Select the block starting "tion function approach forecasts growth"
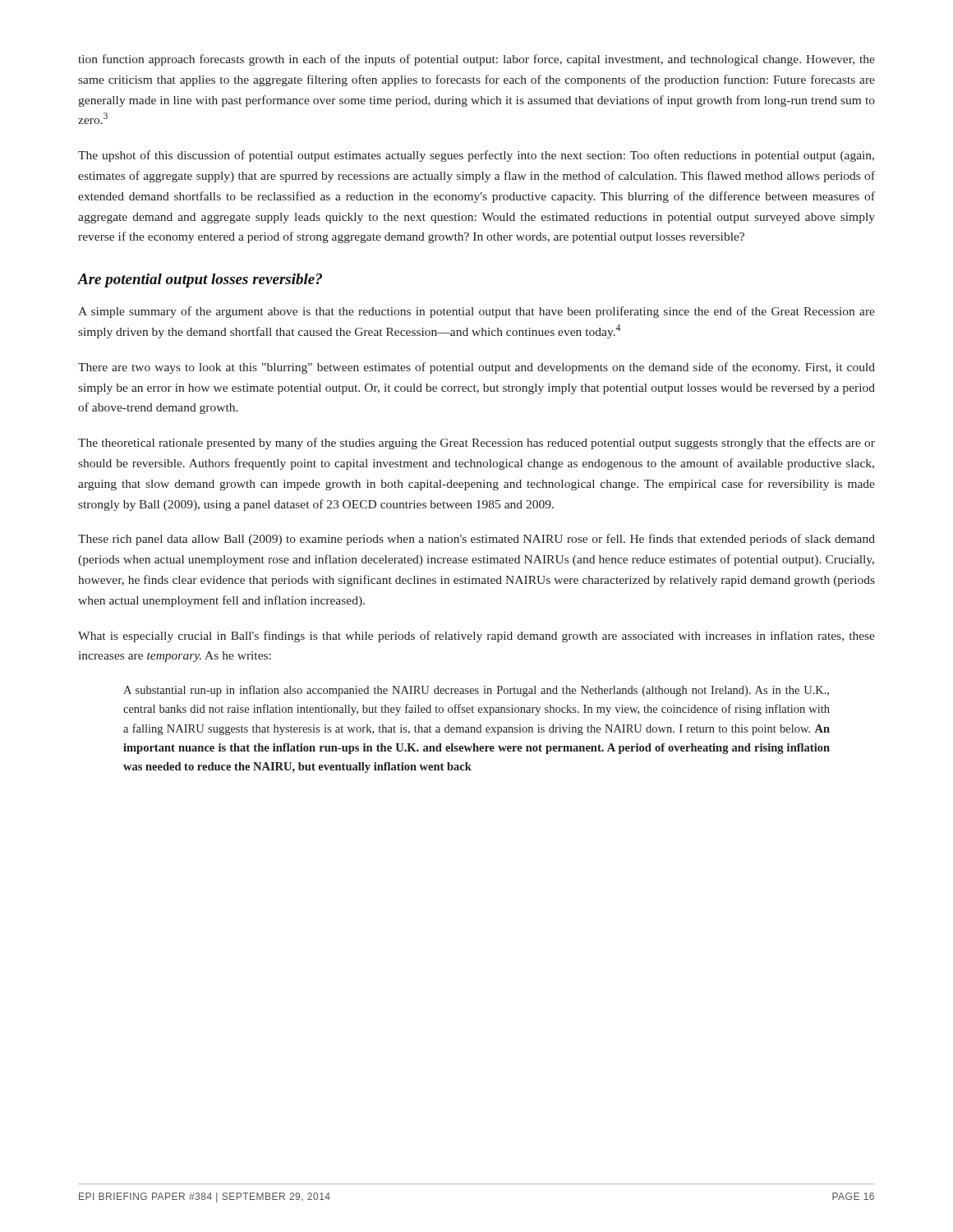 pos(476,90)
